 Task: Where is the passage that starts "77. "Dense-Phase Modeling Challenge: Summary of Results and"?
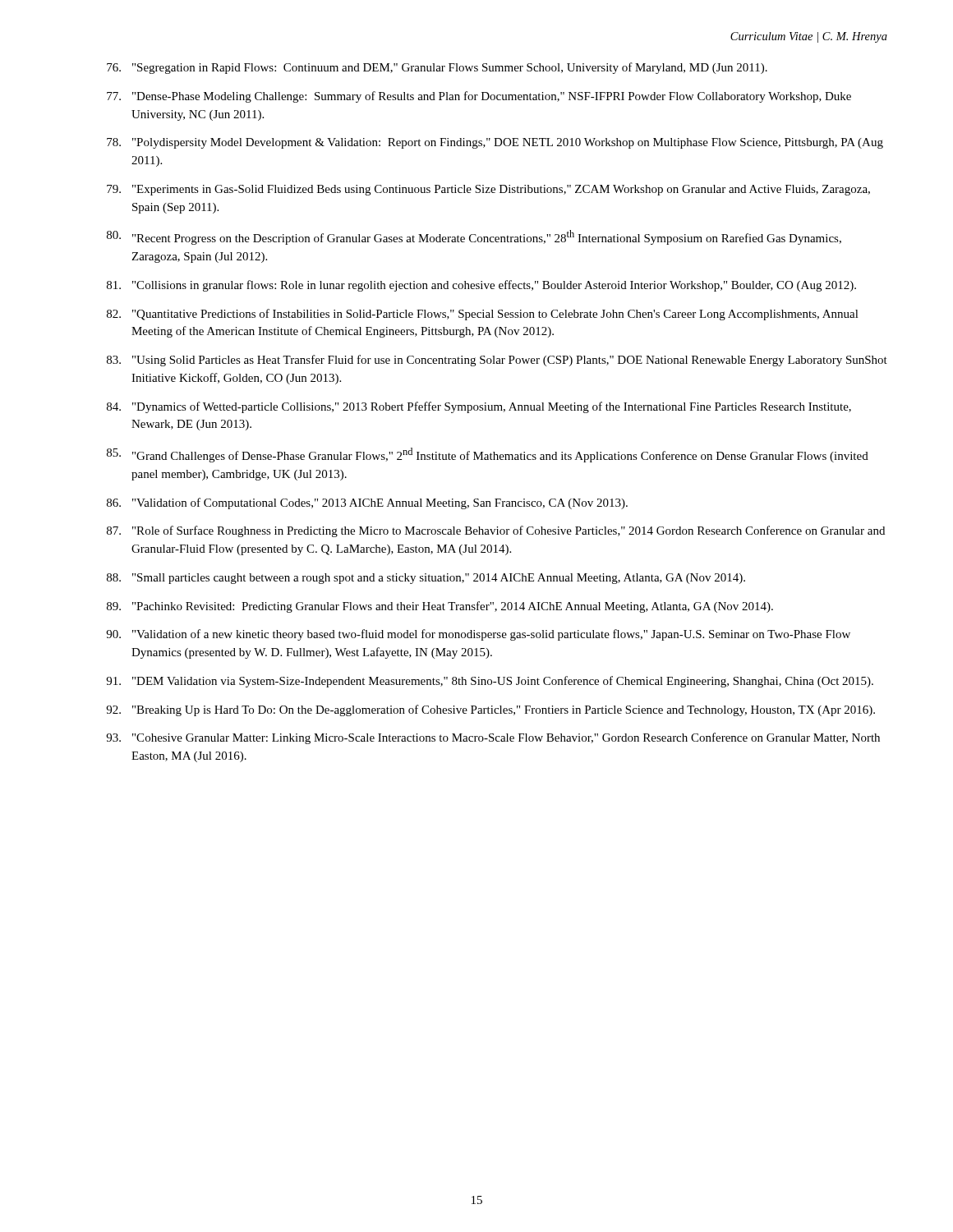(x=485, y=106)
